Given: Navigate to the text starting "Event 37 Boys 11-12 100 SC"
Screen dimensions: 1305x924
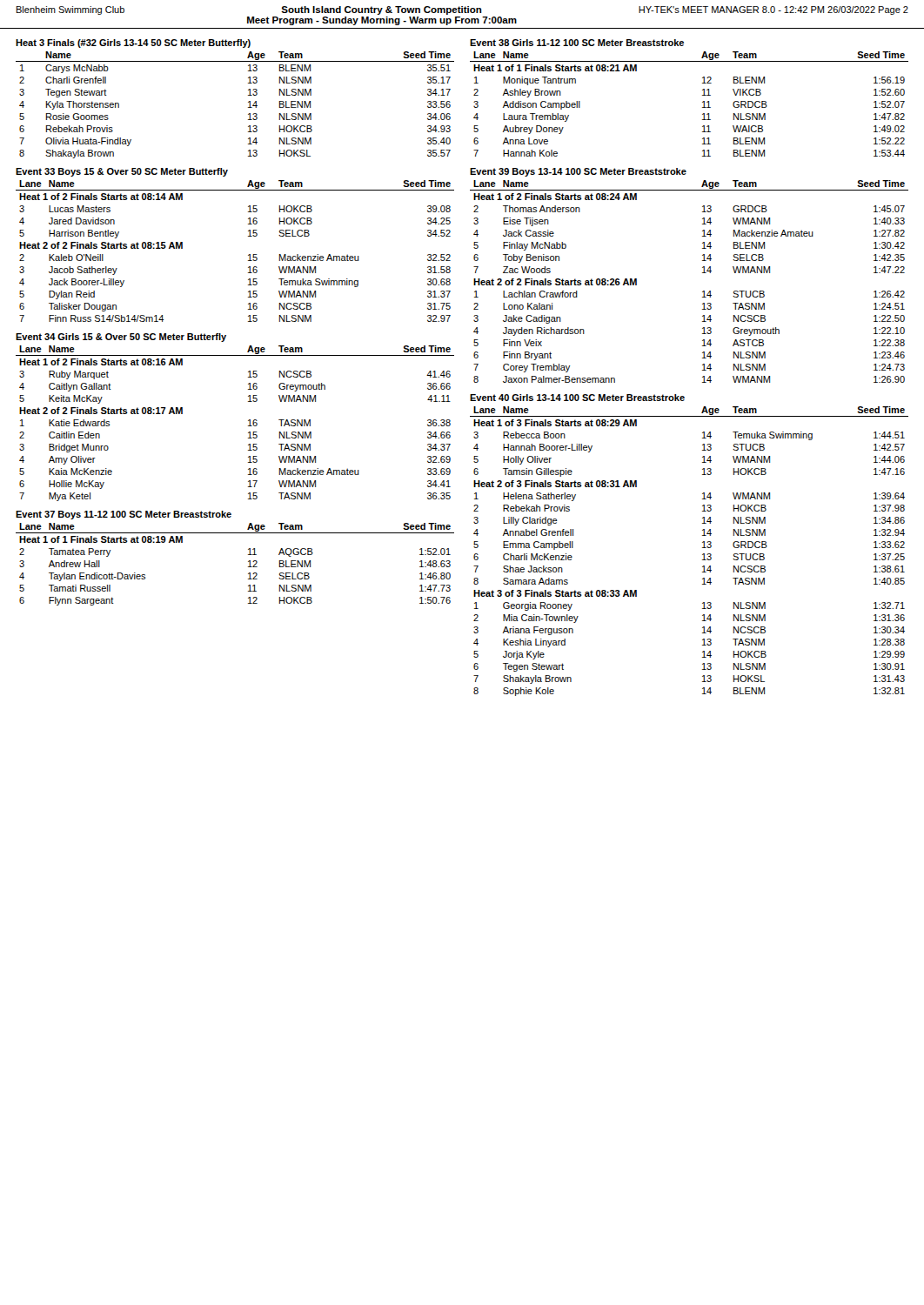Looking at the screenshot, I should click(x=124, y=514).
